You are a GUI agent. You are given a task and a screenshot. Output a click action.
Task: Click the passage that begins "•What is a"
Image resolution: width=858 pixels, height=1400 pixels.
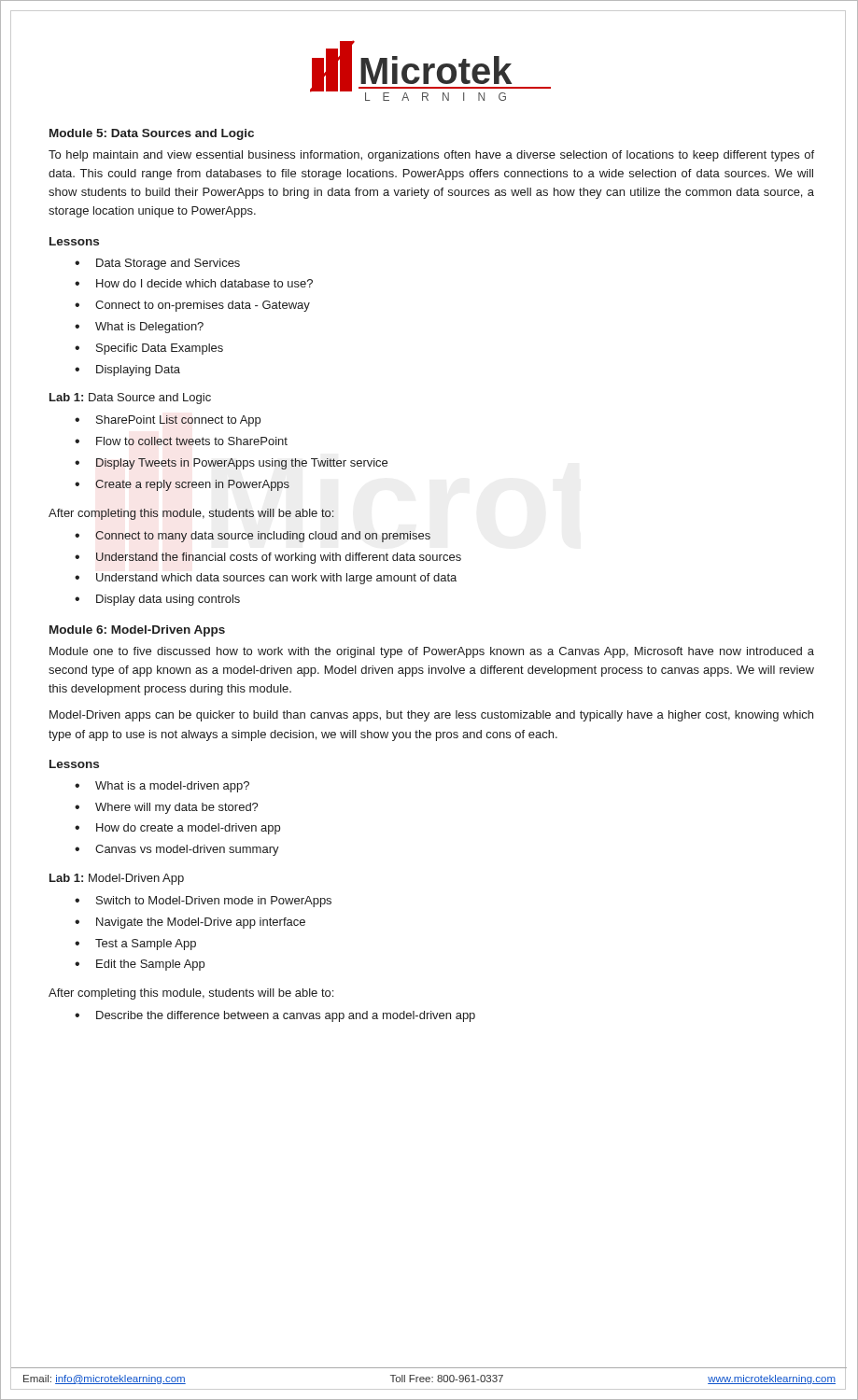[162, 787]
